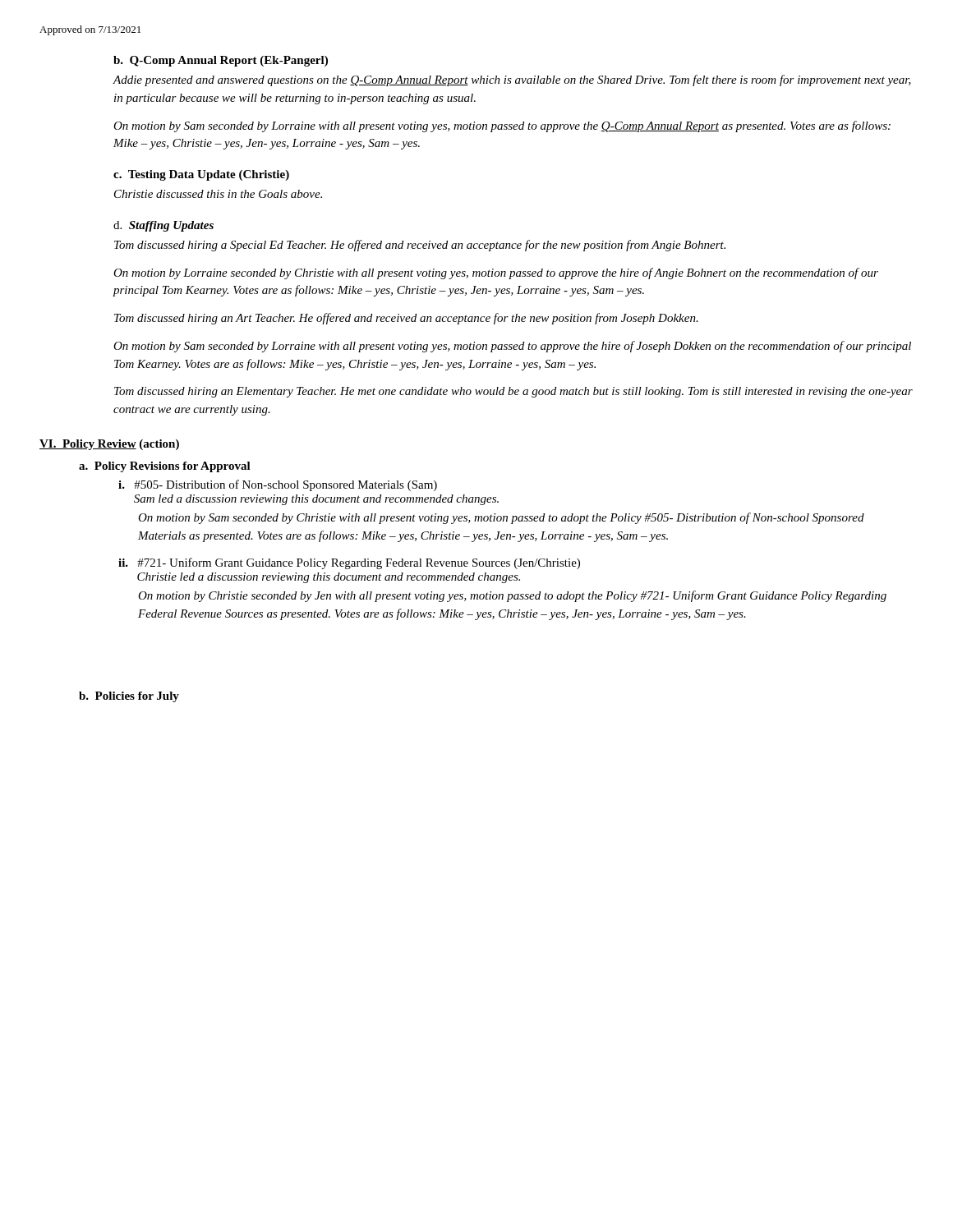Screen dimensions: 1232x953
Task: Click on the section header with the text "c. Testing Data"
Action: (x=201, y=174)
